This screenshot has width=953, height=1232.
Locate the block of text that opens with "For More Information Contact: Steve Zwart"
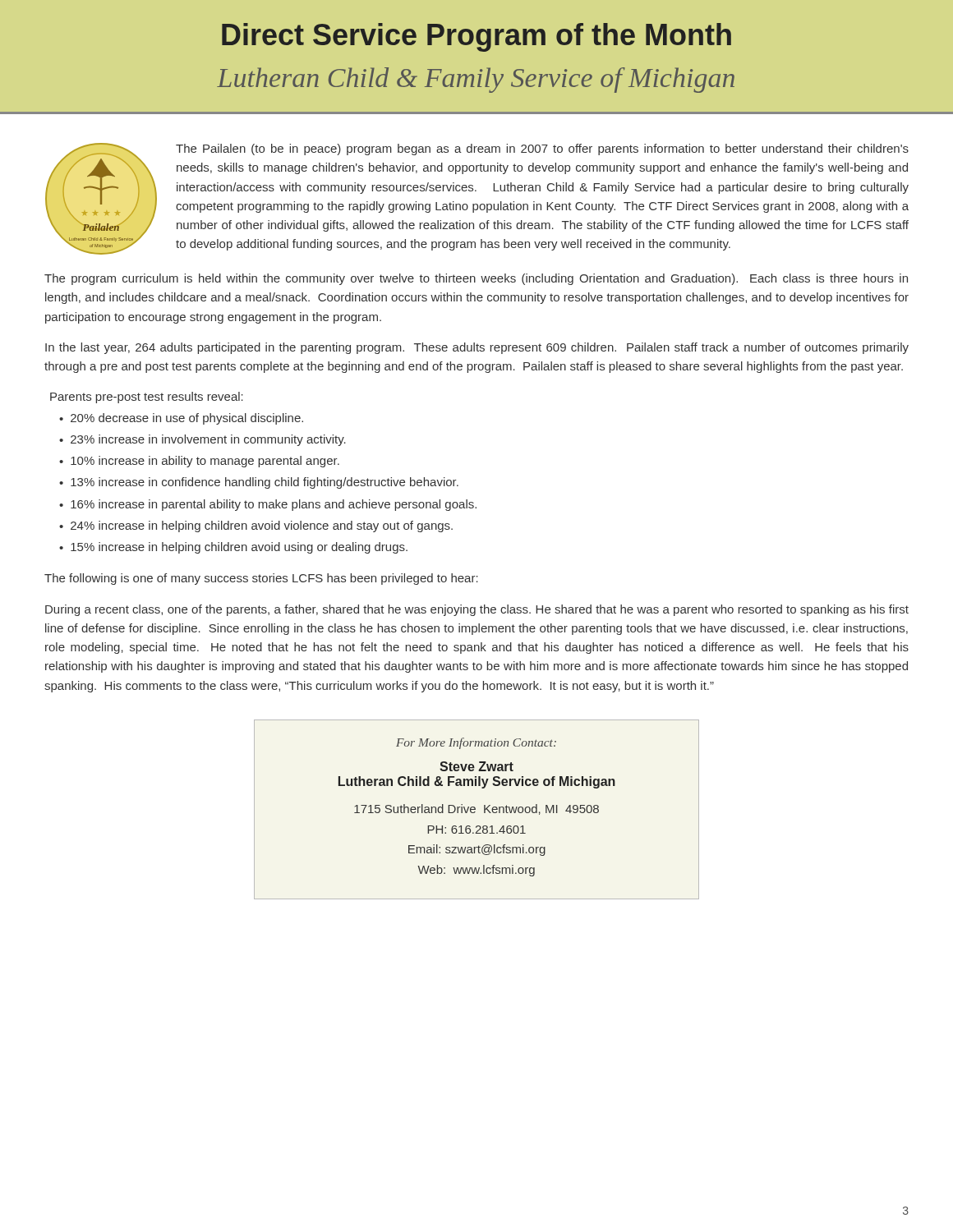(476, 808)
